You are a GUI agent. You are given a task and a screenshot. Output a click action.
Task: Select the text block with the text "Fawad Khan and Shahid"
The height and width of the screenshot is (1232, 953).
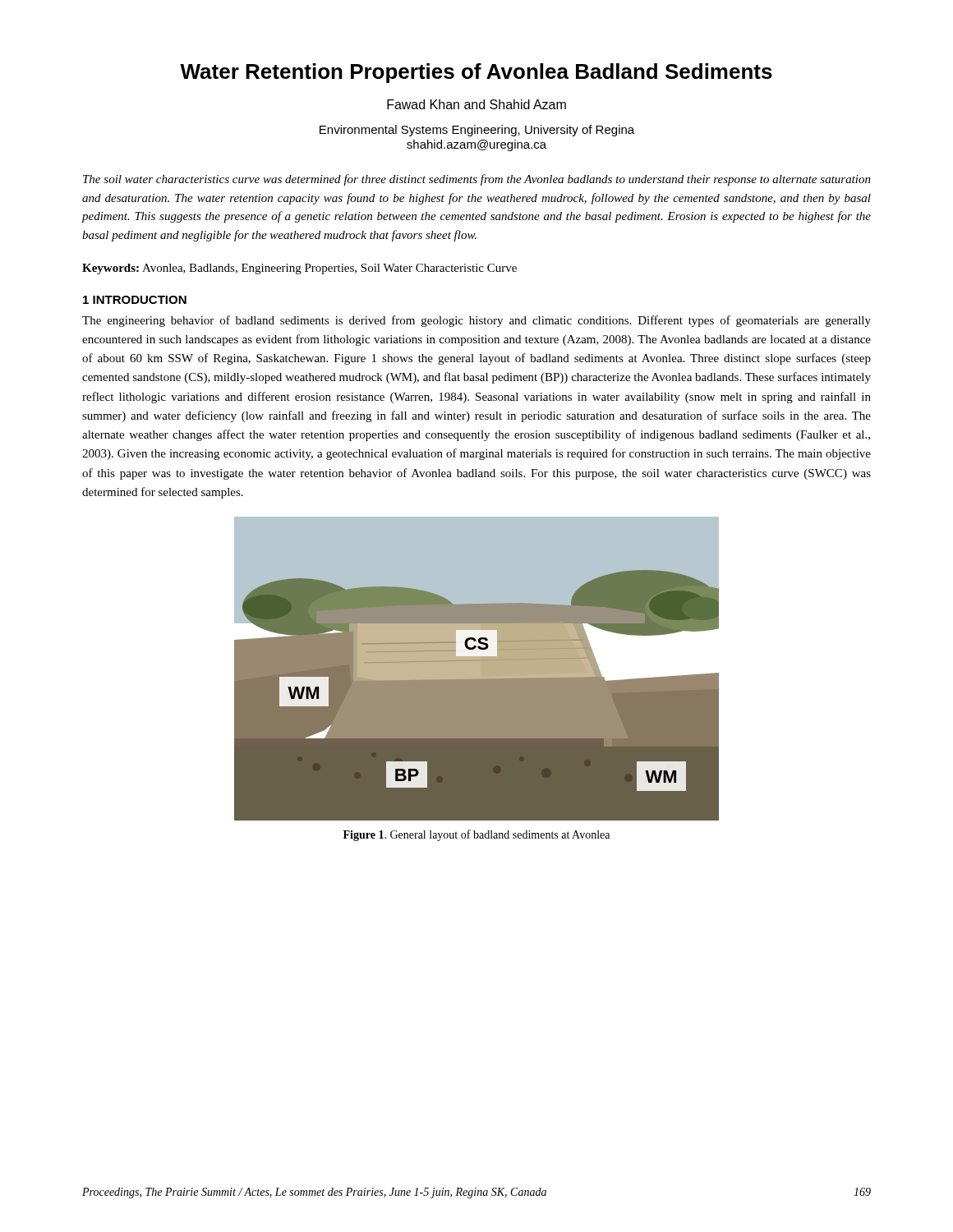click(476, 105)
